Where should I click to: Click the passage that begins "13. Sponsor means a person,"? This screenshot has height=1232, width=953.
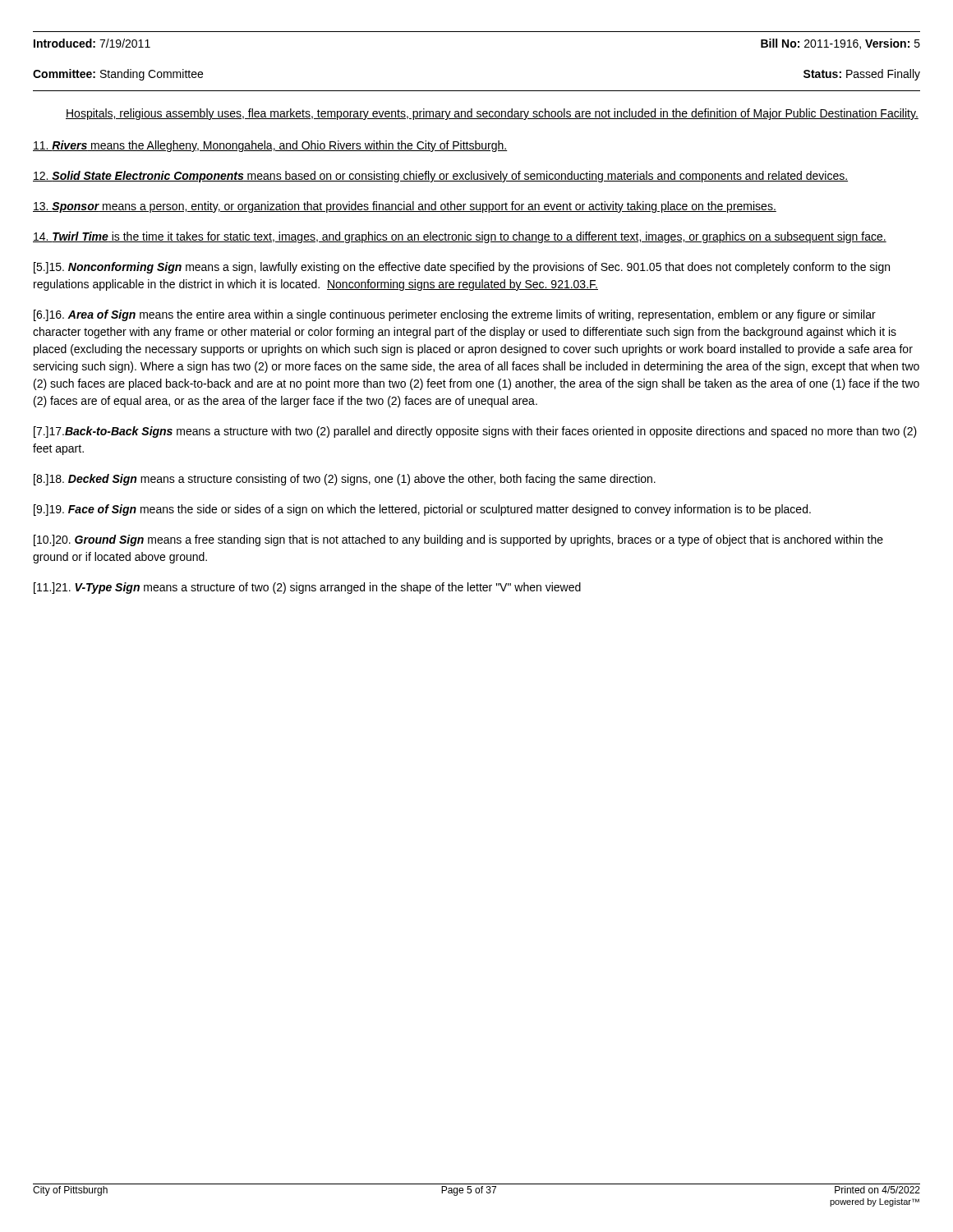click(405, 206)
